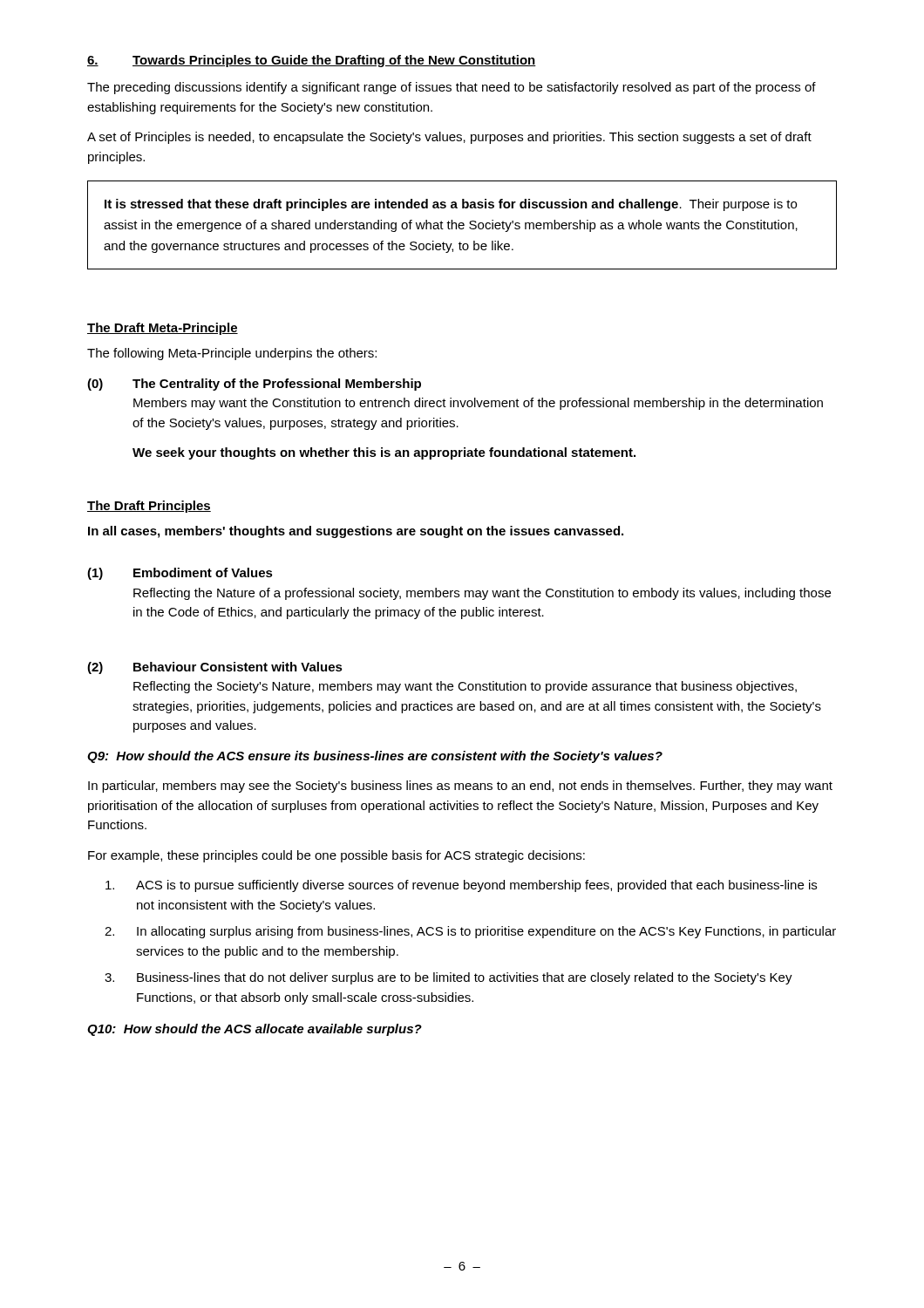Navigate to the text block starting "ACS is to"

click(471, 895)
